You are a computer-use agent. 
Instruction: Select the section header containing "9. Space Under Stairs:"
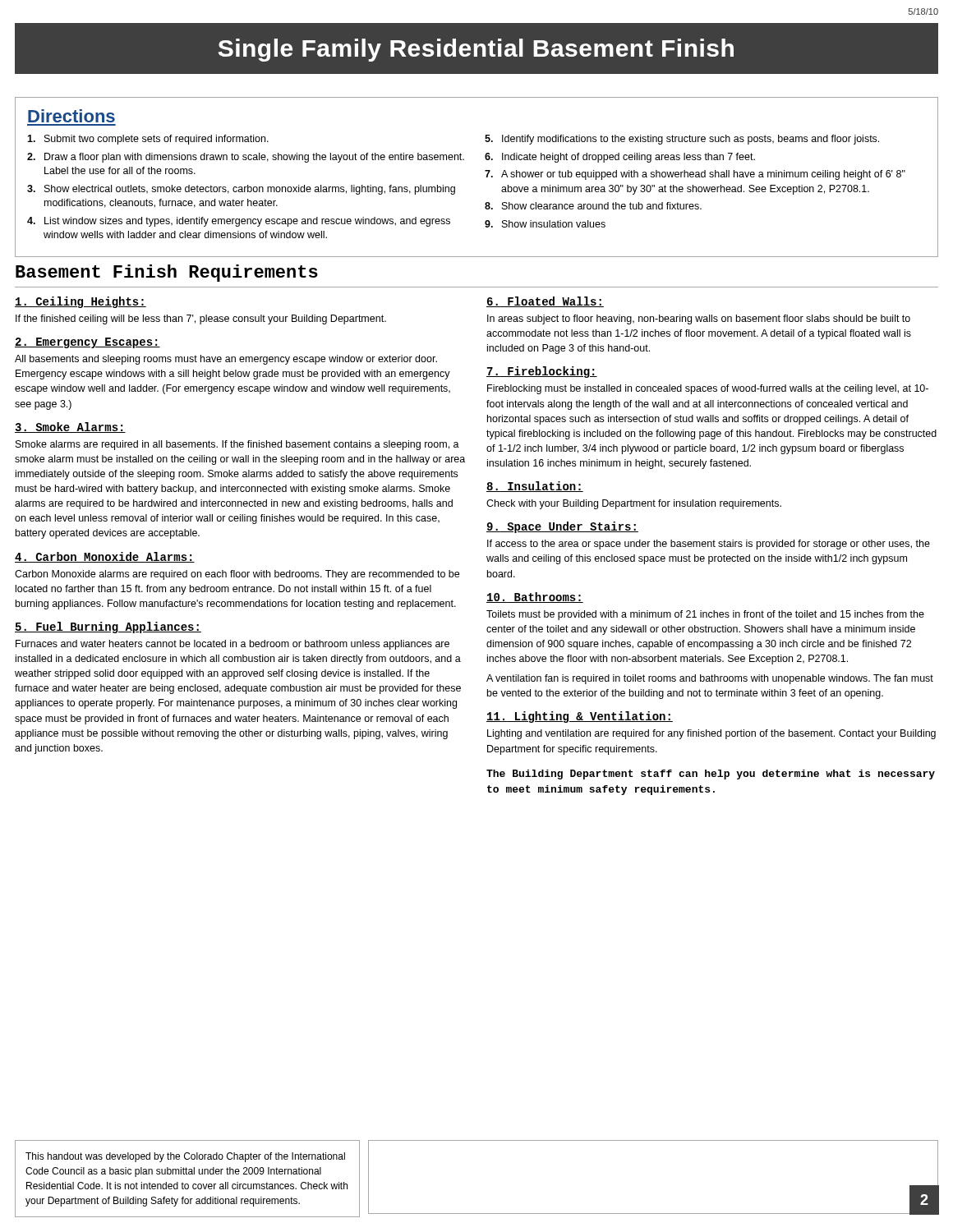point(562,527)
